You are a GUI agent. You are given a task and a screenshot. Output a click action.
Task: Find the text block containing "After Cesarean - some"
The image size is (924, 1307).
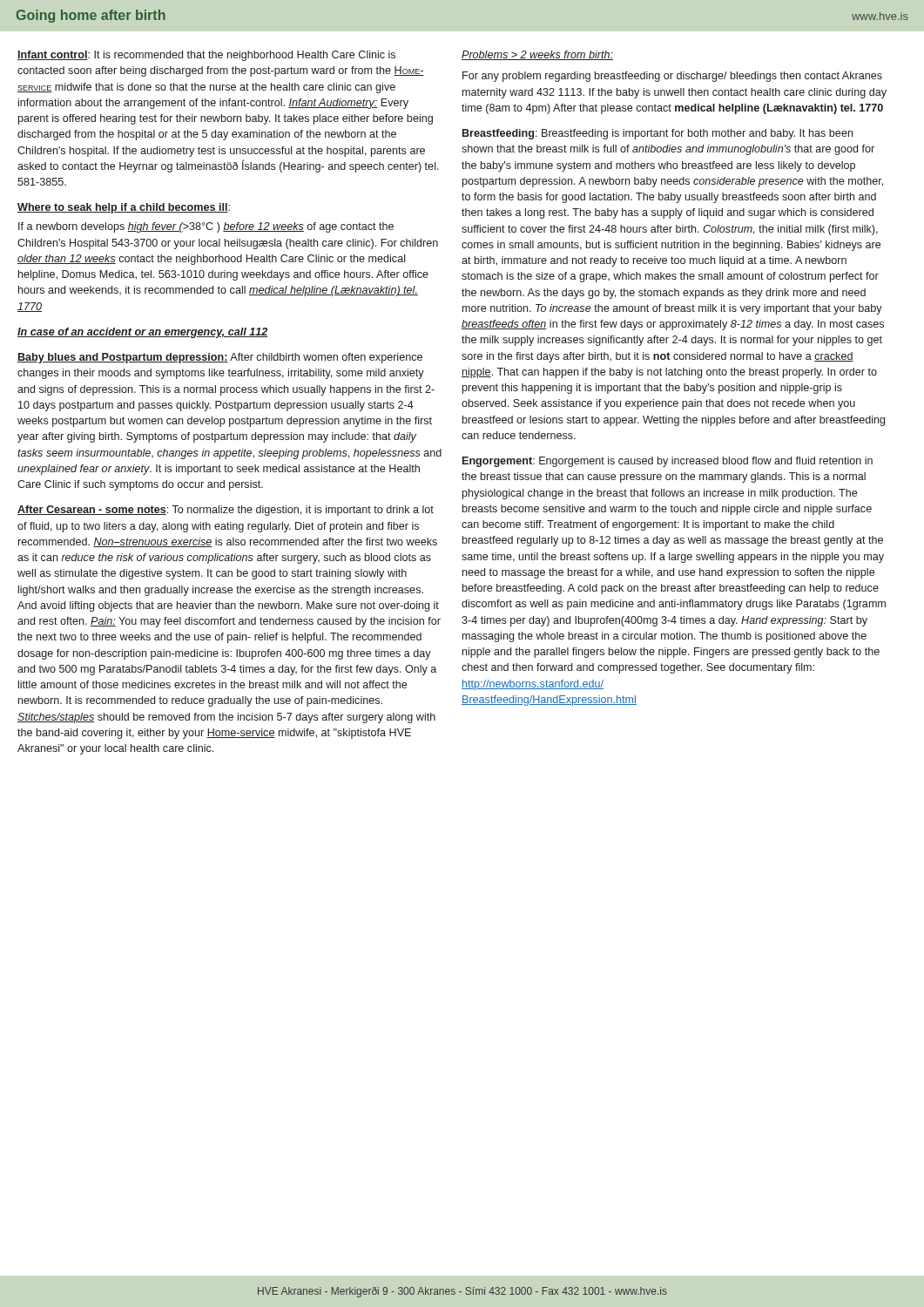230,629
